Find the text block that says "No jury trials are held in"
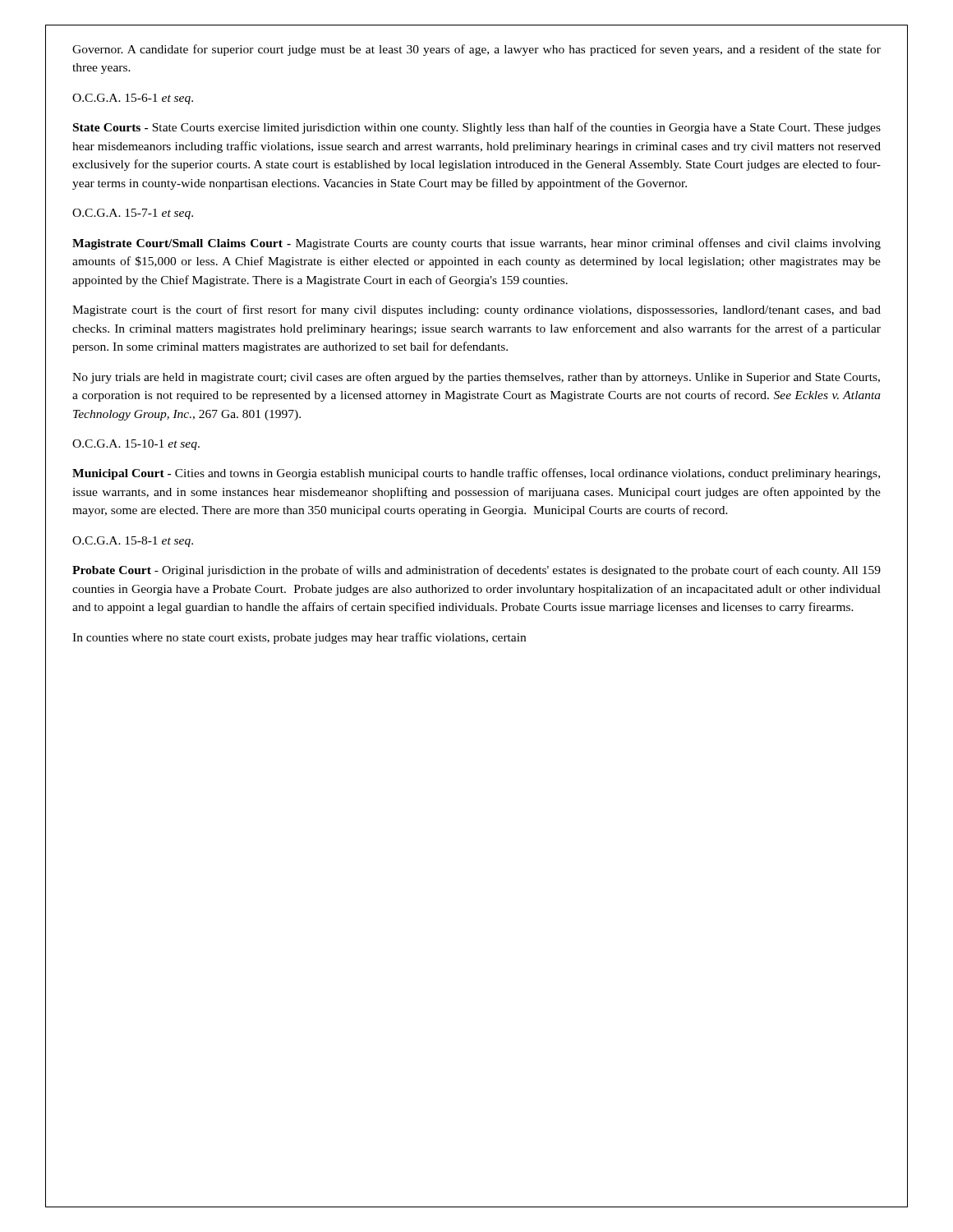This screenshot has width=953, height=1232. pyautogui.click(x=476, y=395)
